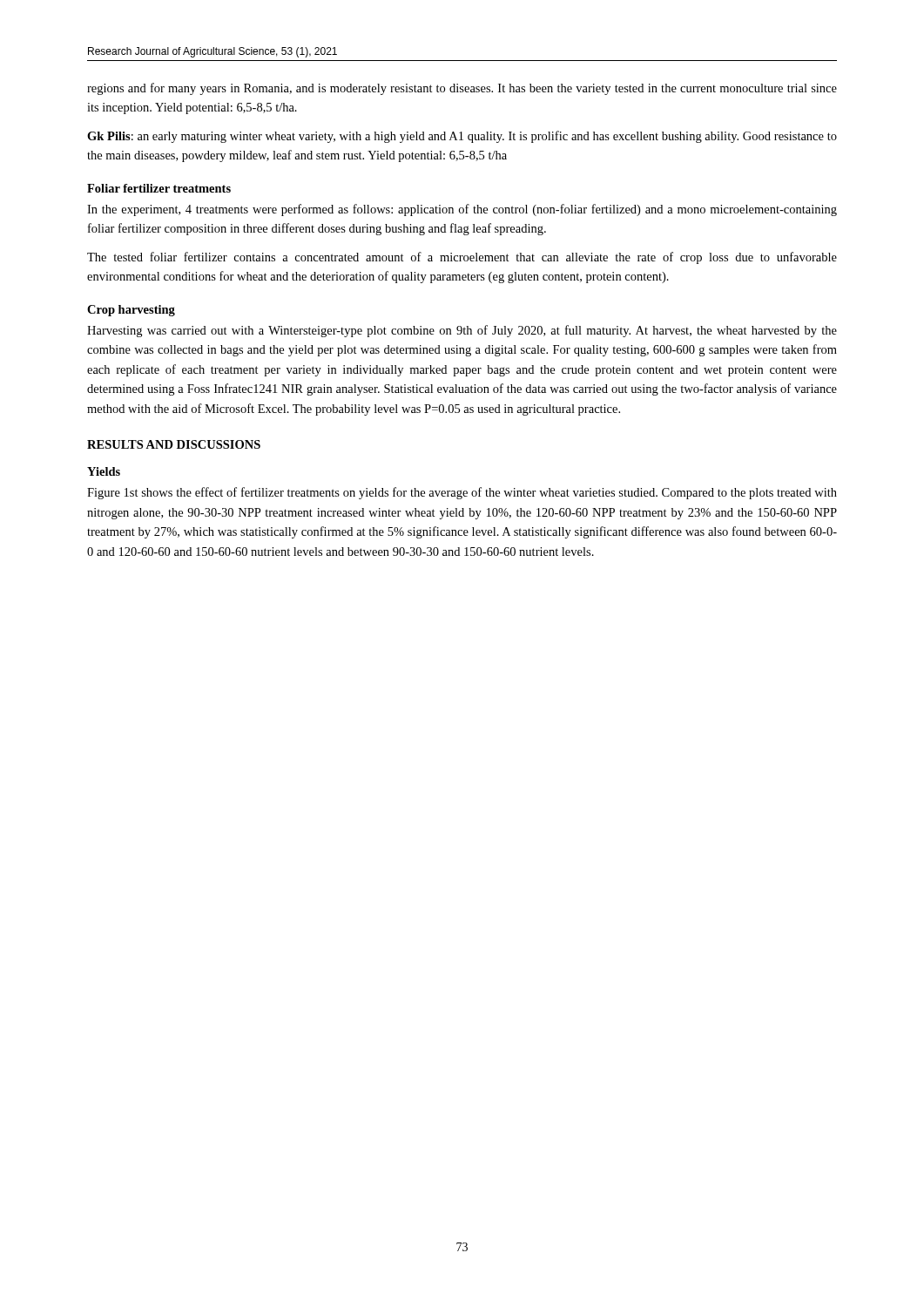This screenshot has width=924, height=1307.
Task: Click on the section header that says "Foliar fertilizer treatments"
Action: pyautogui.click(x=159, y=188)
